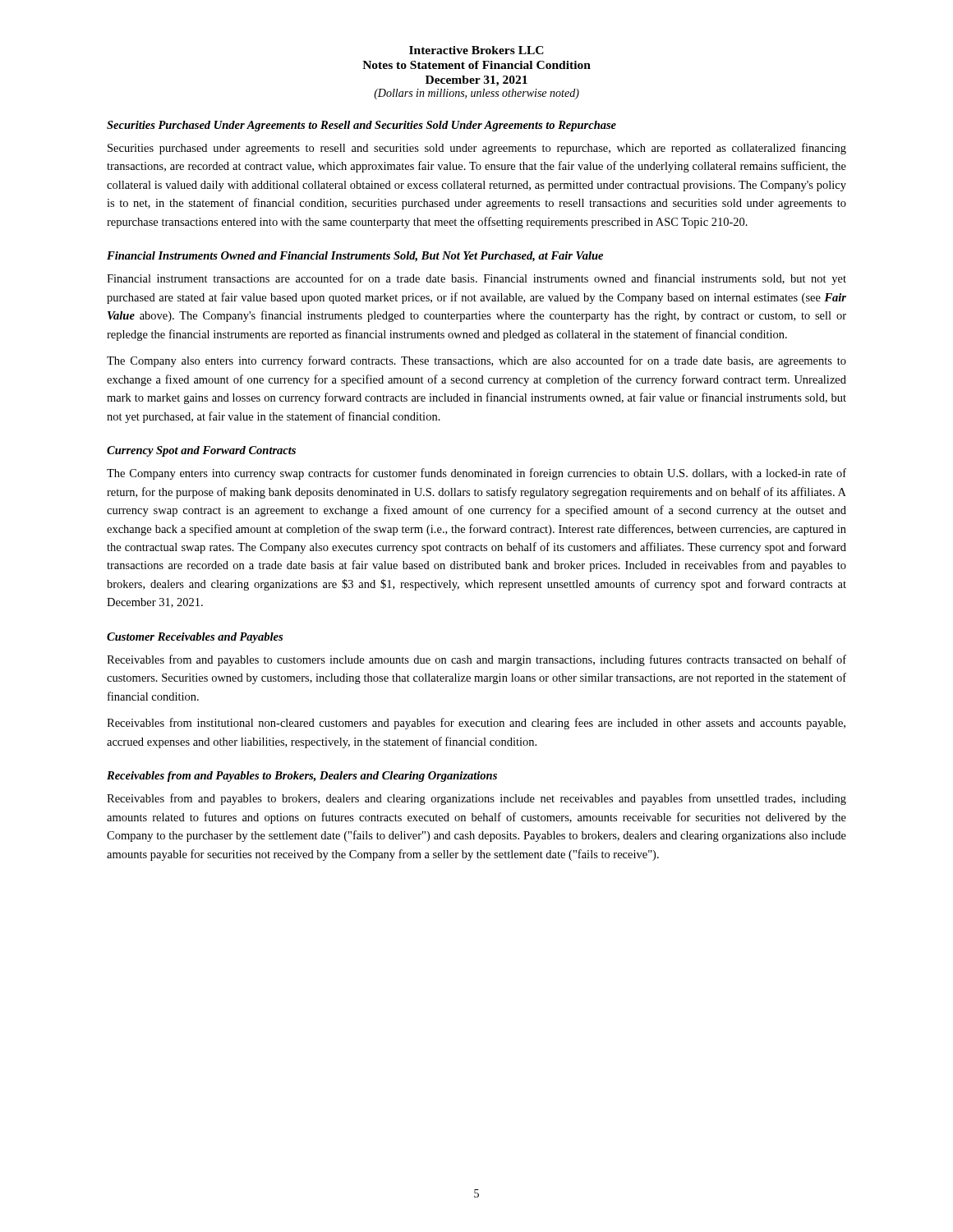This screenshot has height=1232, width=953.
Task: Select the text block that reads "Receivables from and payables to brokers, dealers"
Action: pos(476,826)
